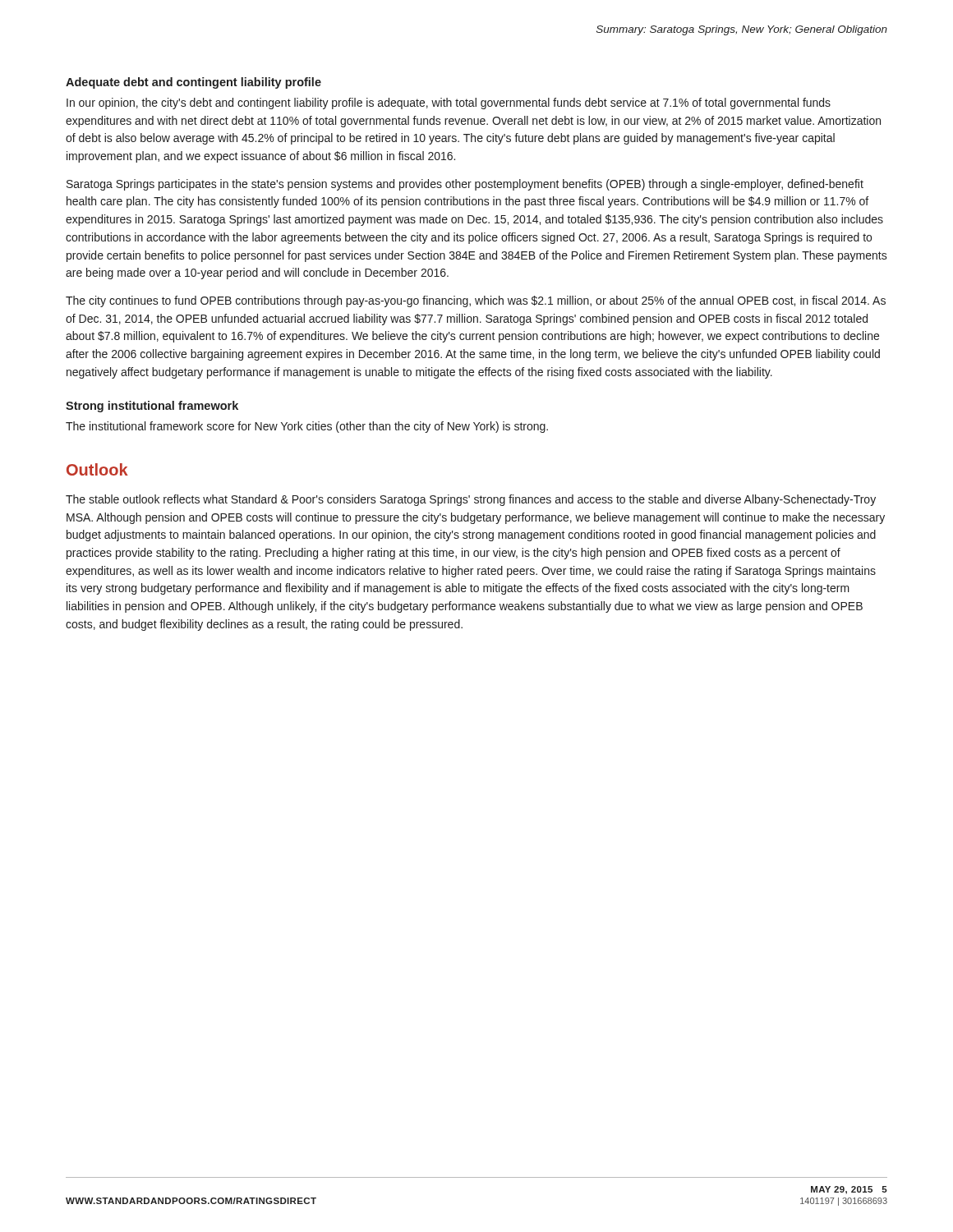Locate the block of text that opens with "Saratoga Springs participates in"
The width and height of the screenshot is (953, 1232).
476,228
